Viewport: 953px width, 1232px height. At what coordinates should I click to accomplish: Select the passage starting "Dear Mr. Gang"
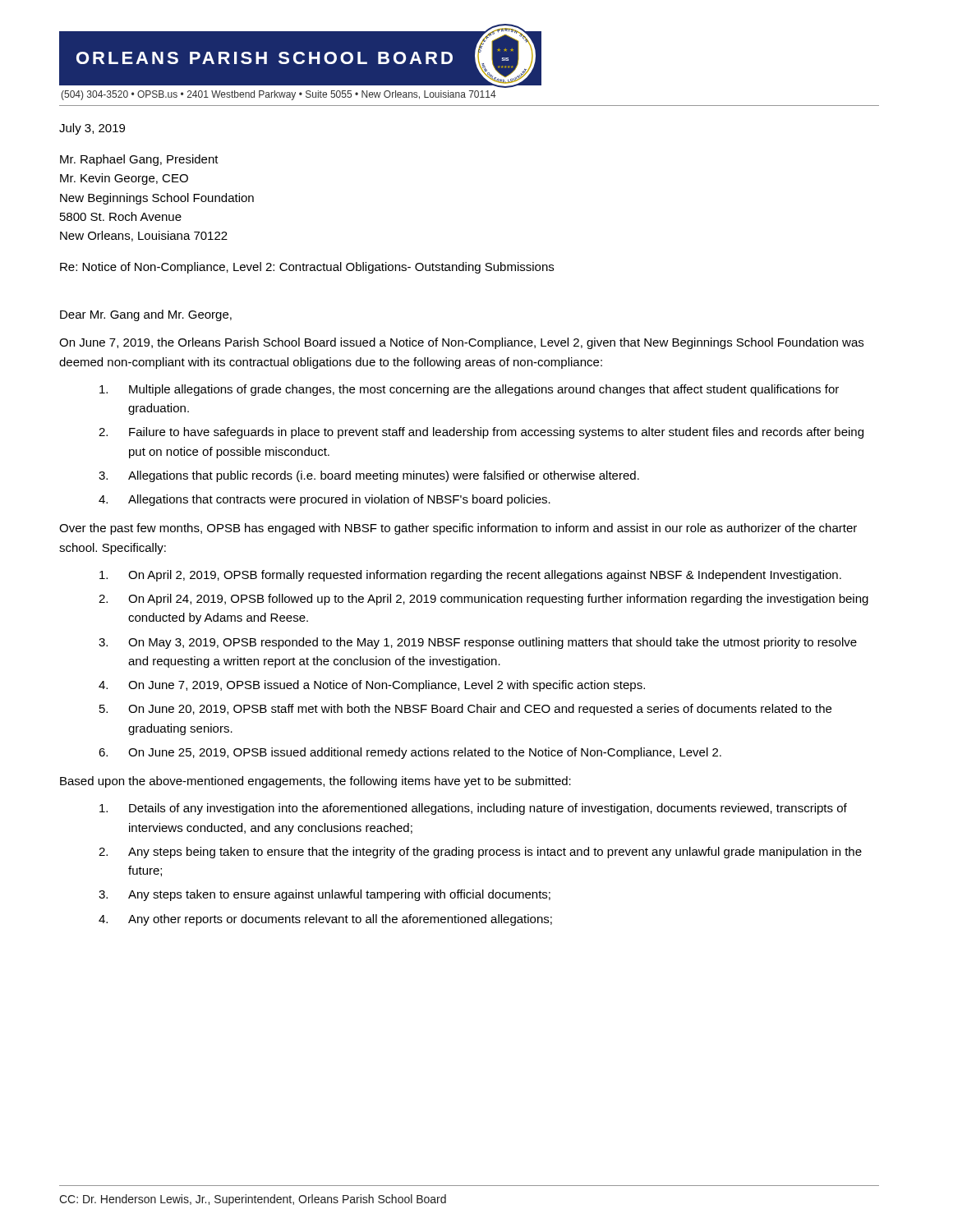[x=146, y=314]
